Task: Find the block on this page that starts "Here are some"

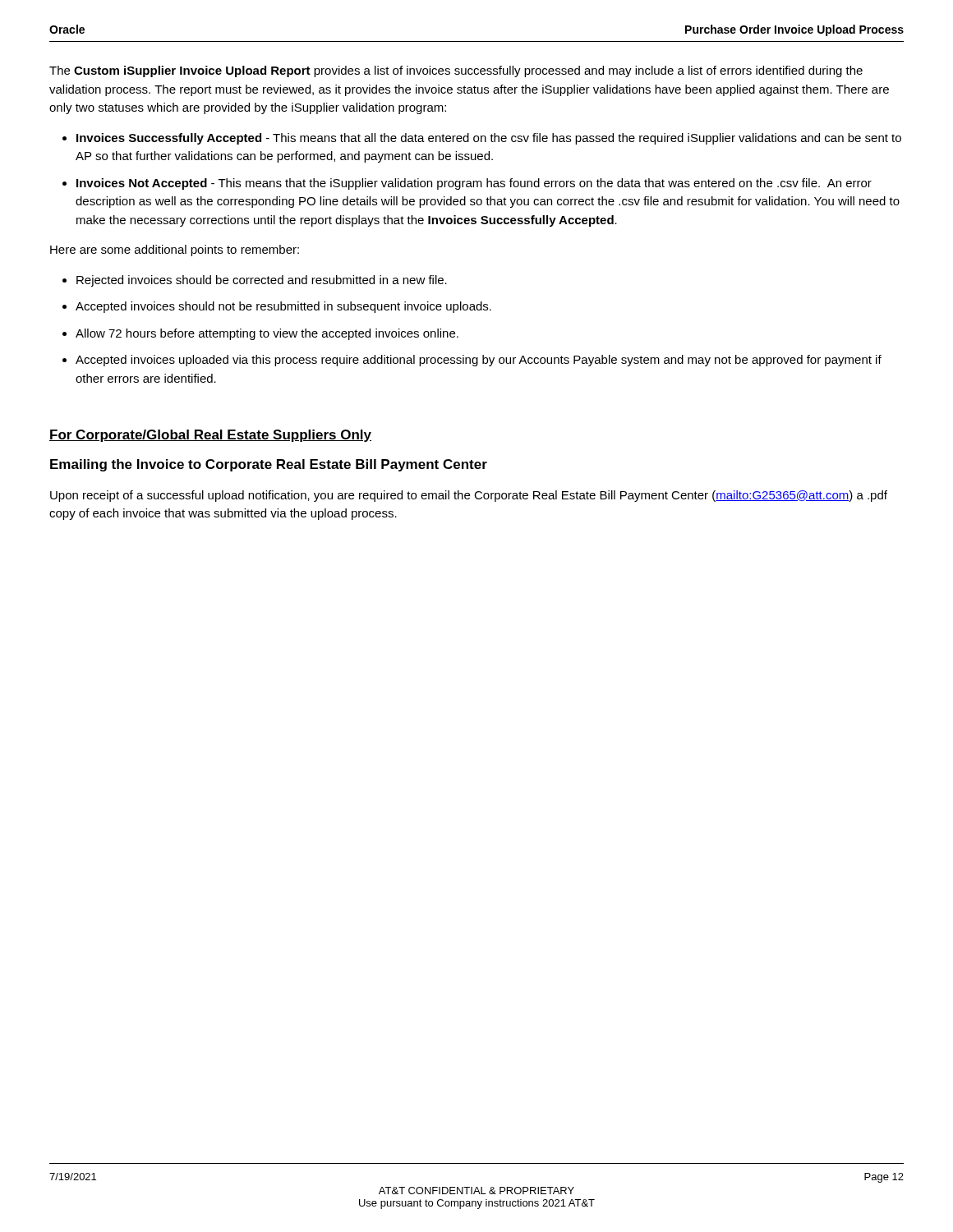Action: [x=175, y=249]
